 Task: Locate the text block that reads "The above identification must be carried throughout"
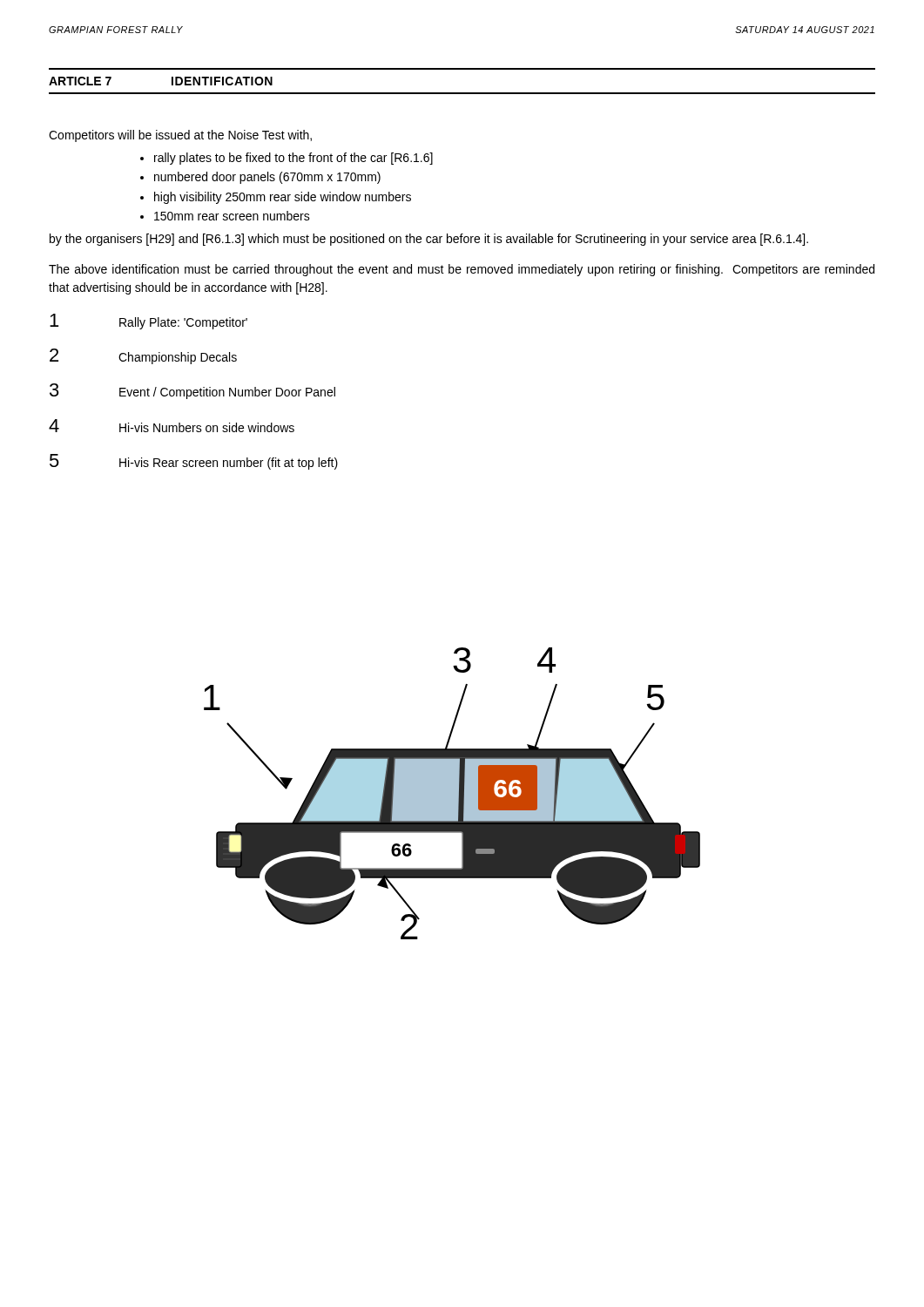pos(462,278)
